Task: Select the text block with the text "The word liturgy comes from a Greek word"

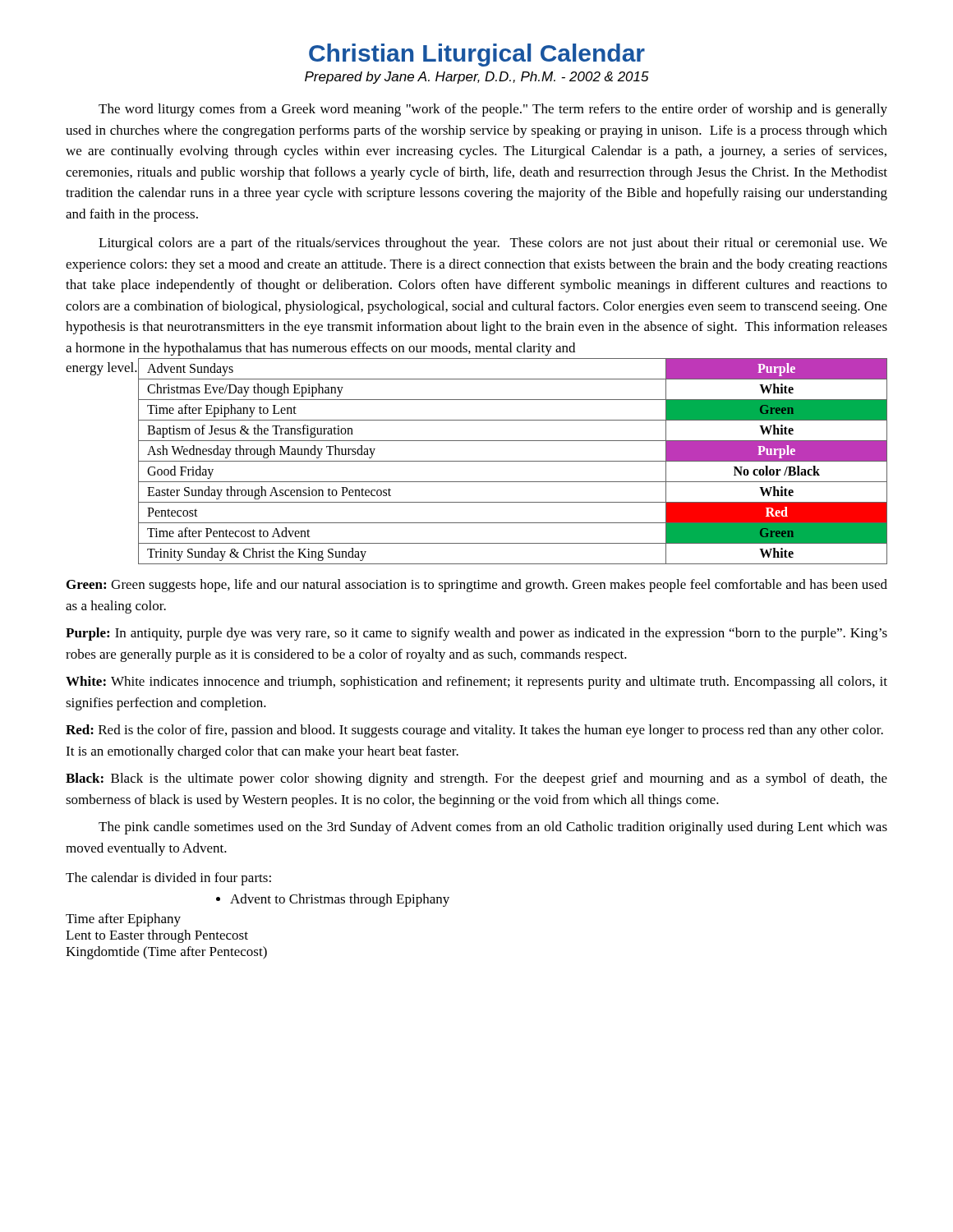Action: [x=493, y=110]
